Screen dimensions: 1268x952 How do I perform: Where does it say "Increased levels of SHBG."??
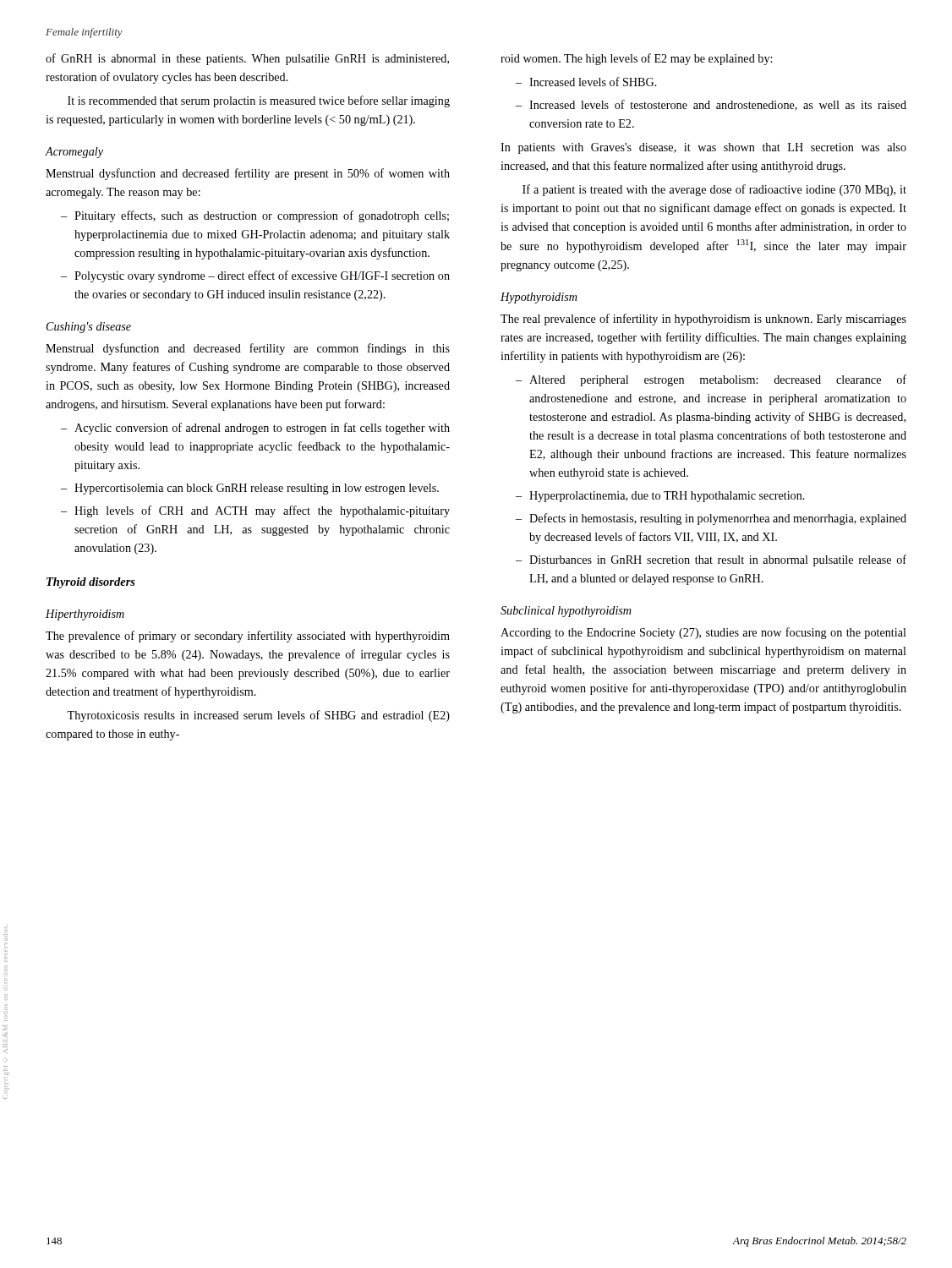point(593,82)
